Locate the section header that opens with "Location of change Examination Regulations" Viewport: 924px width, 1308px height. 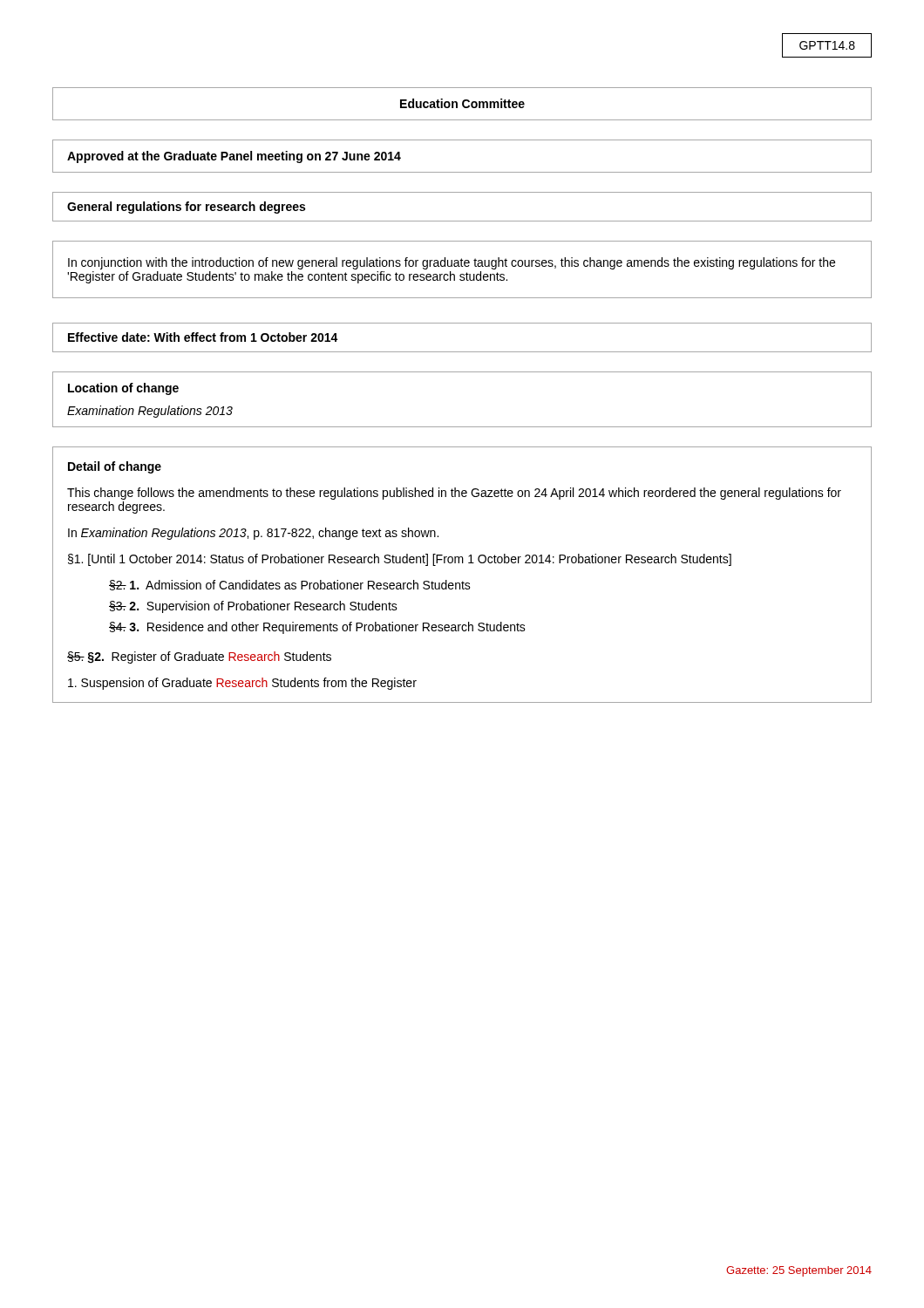(123, 389)
